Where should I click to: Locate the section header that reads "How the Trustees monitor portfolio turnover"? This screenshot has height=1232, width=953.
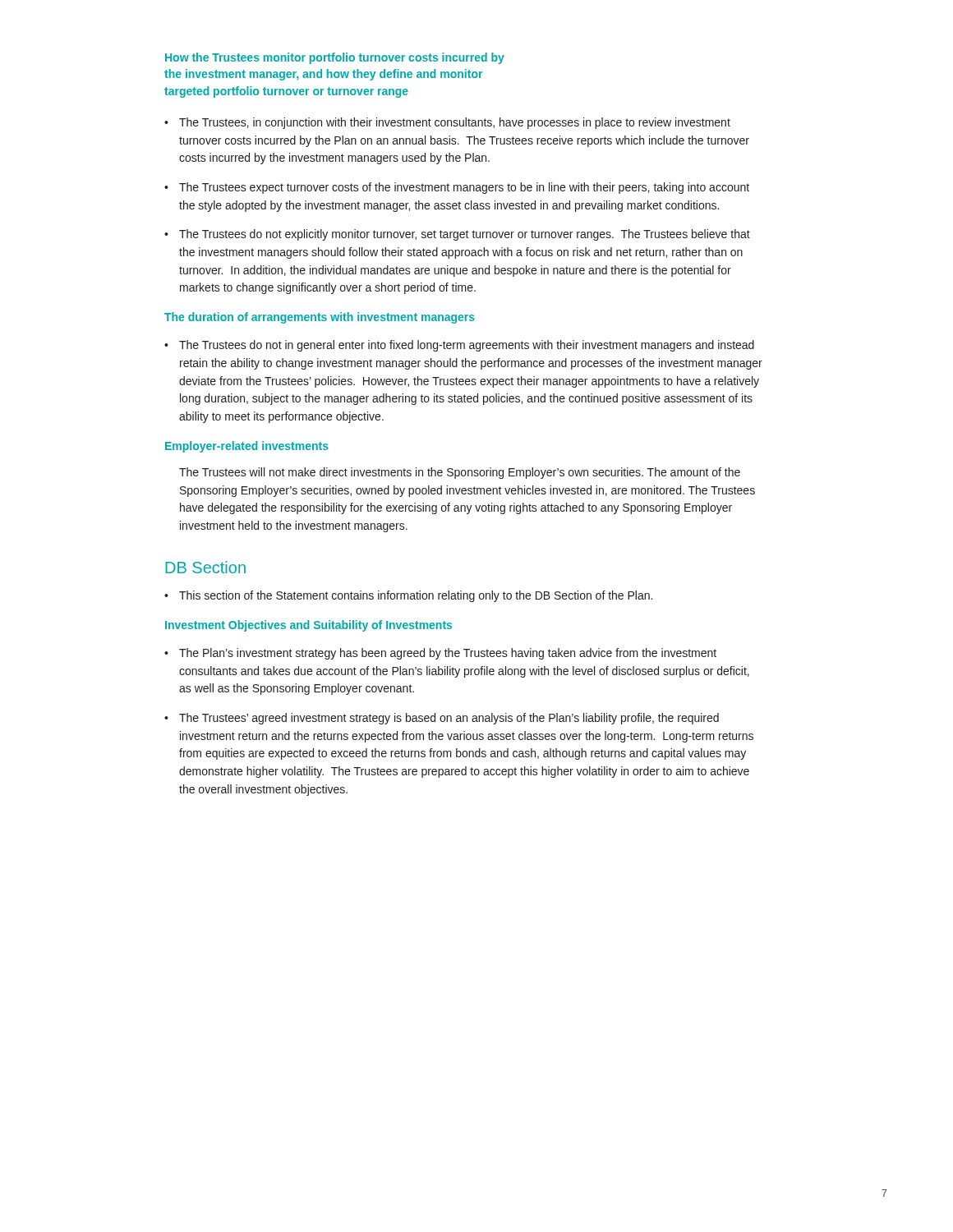[x=334, y=74]
